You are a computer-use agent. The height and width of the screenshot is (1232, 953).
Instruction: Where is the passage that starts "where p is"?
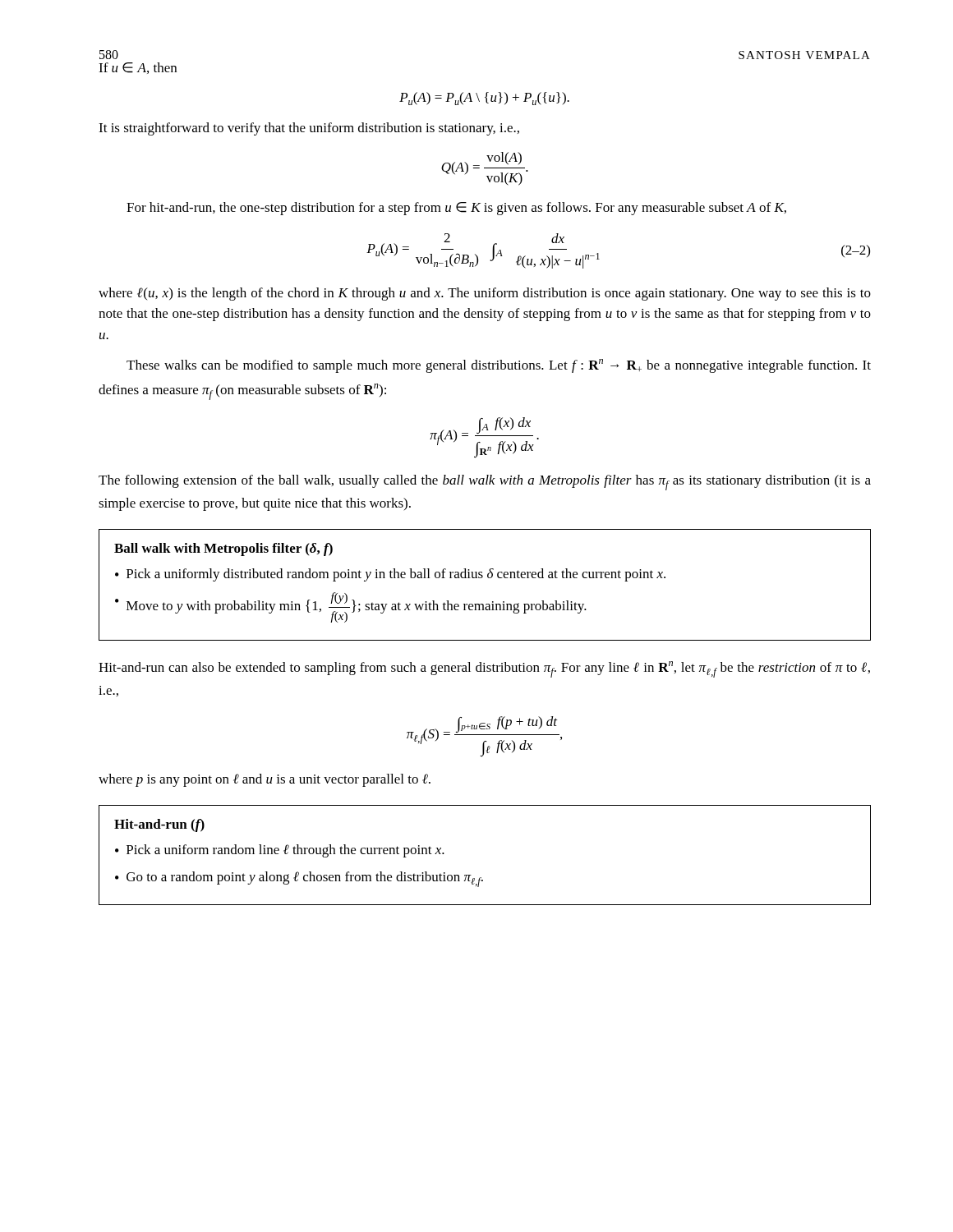coord(265,779)
